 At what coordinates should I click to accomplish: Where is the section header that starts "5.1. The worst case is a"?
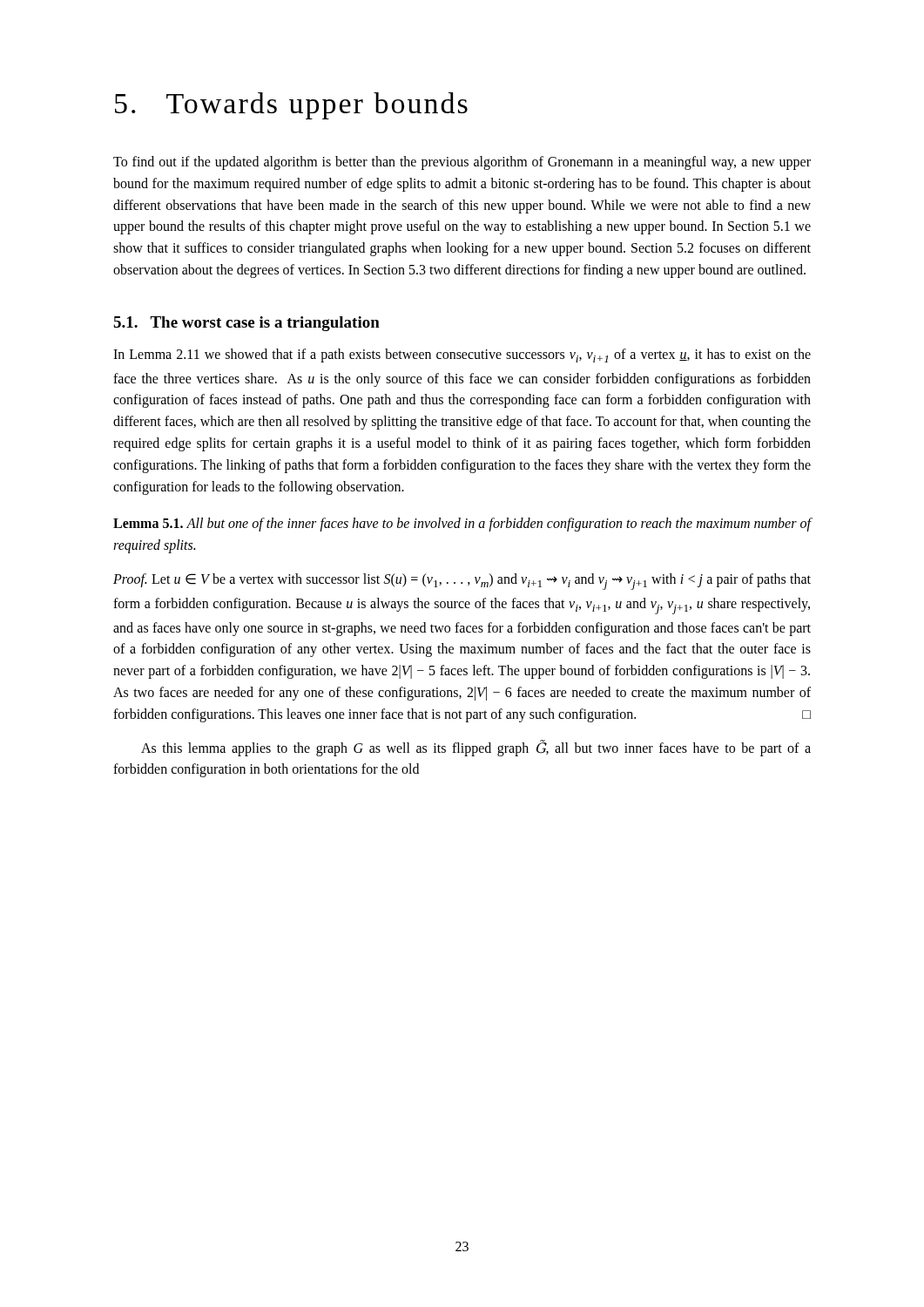(x=246, y=322)
